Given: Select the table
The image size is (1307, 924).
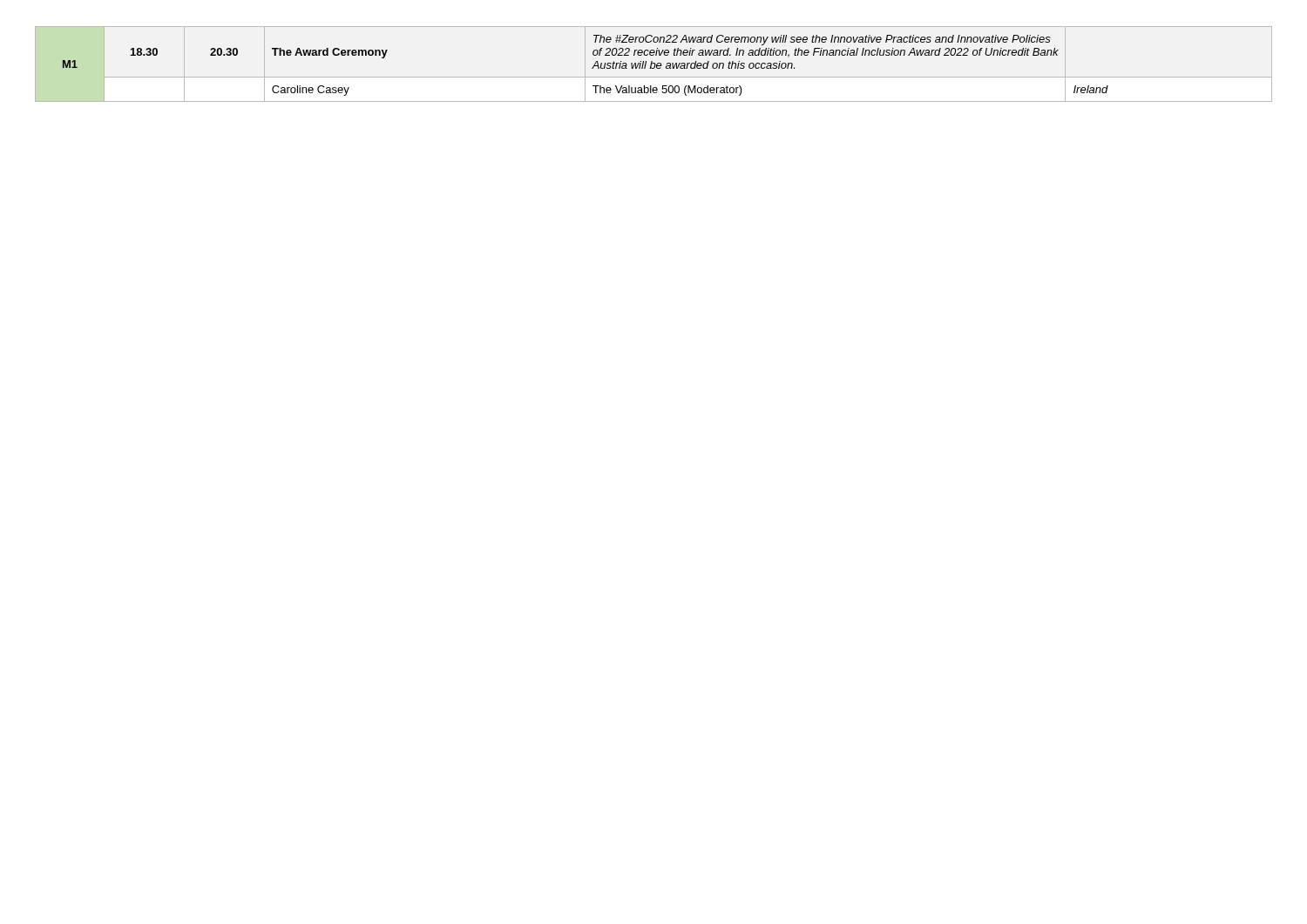Looking at the screenshot, I should (x=654, y=64).
